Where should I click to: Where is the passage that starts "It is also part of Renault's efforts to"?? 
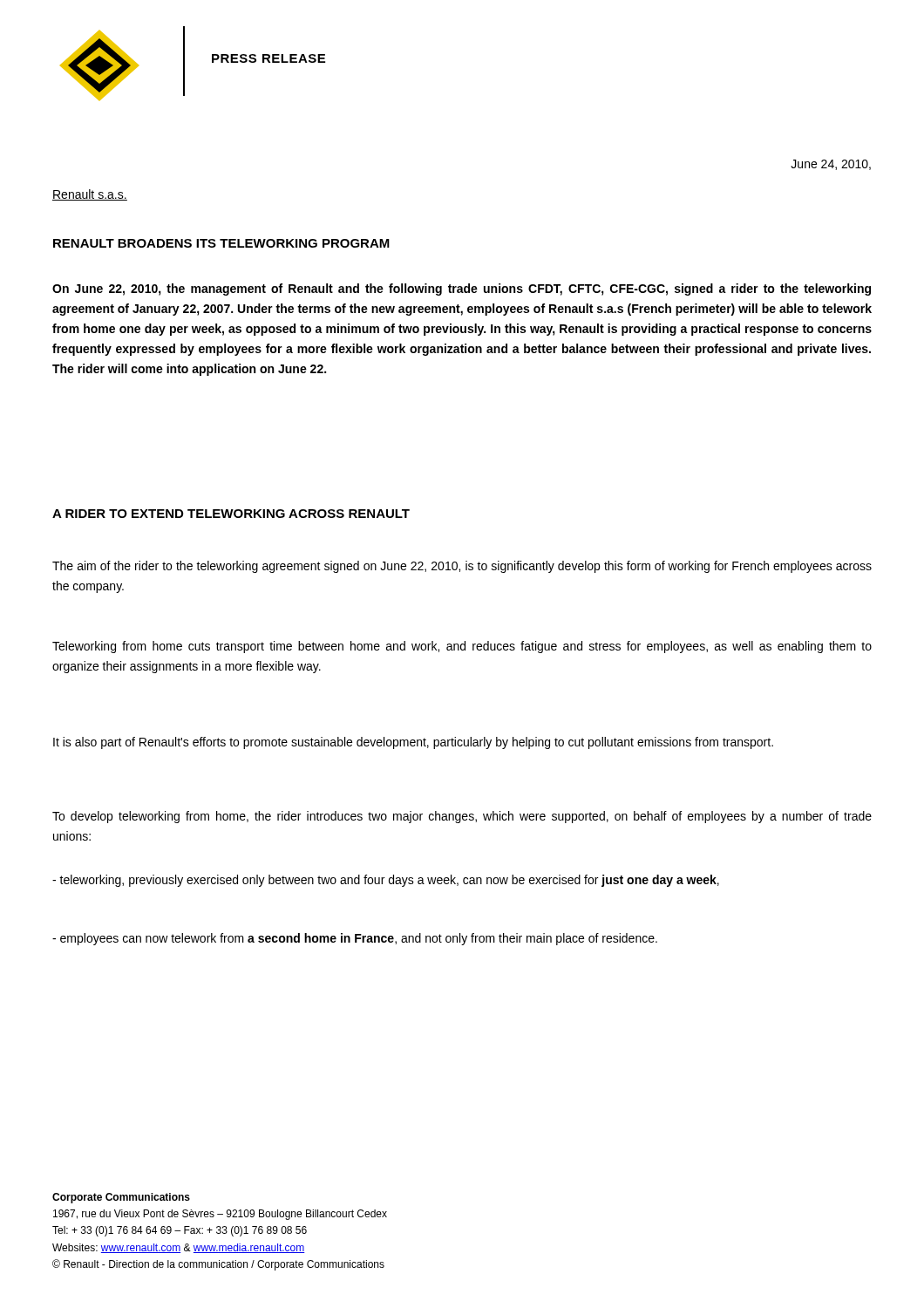point(413,742)
